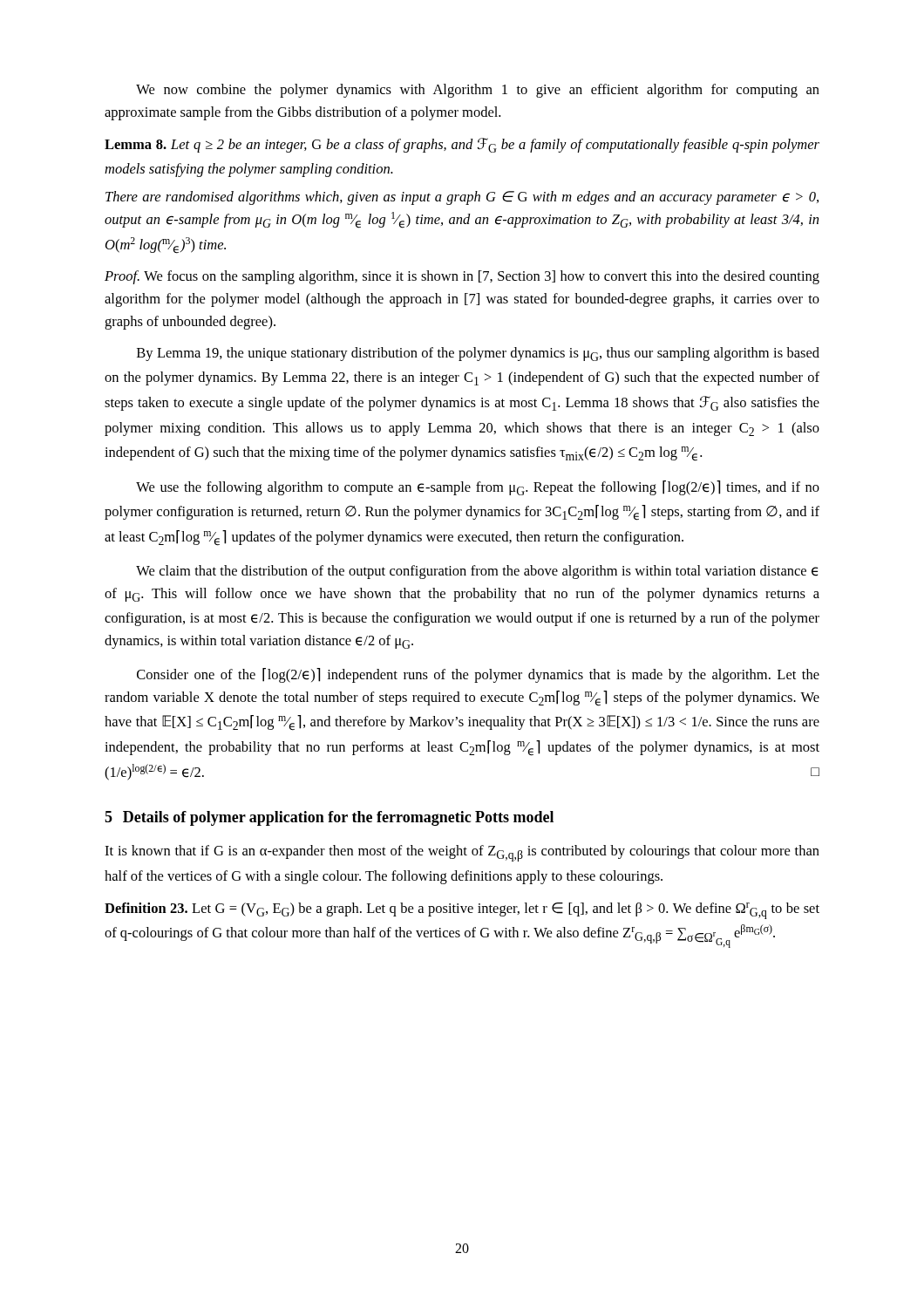Image resolution: width=924 pixels, height=1308 pixels.
Task: Select the text block starting "By Lemma 19,"
Action: pyautogui.click(x=462, y=404)
